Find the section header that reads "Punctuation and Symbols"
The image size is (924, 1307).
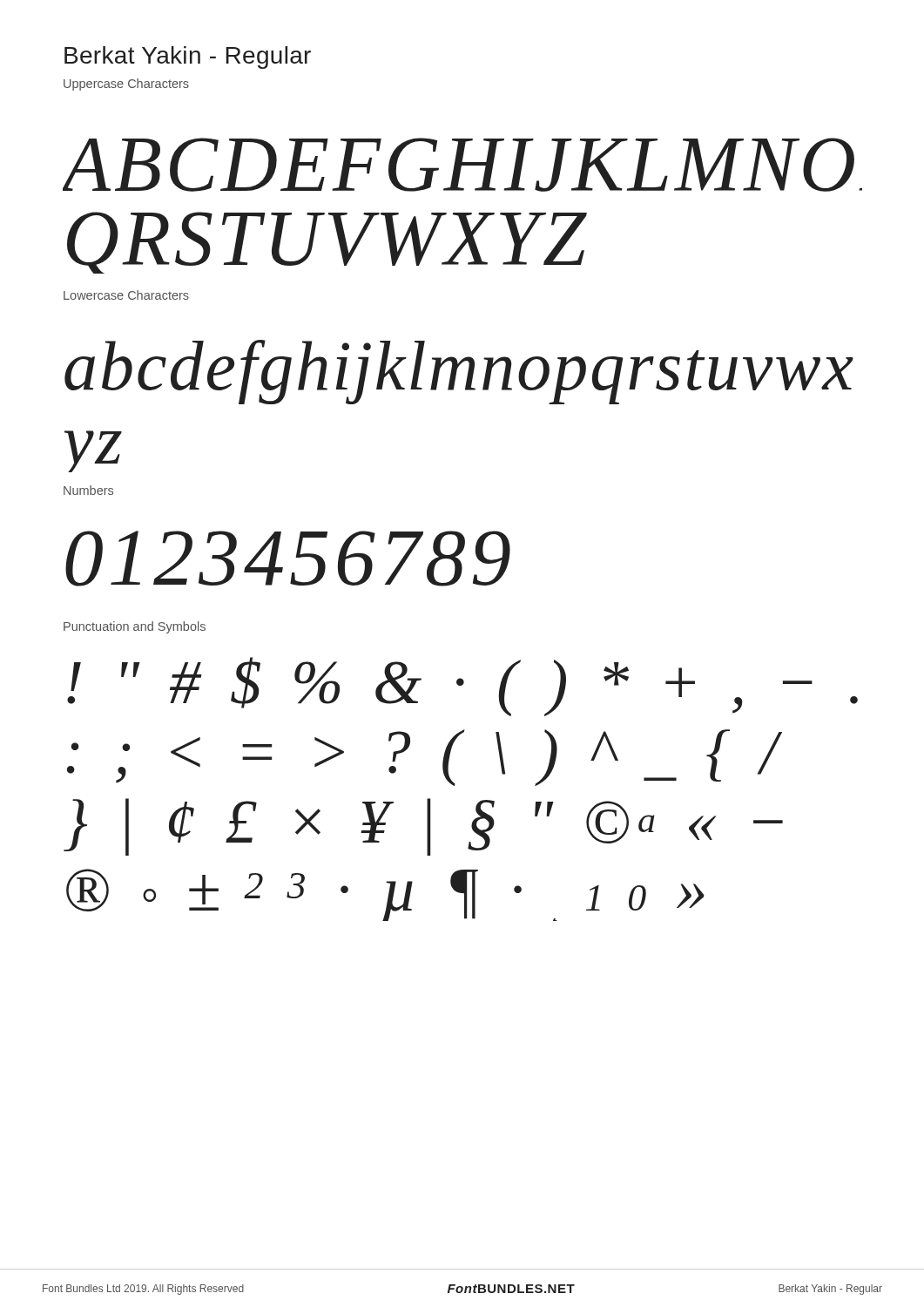(x=134, y=627)
